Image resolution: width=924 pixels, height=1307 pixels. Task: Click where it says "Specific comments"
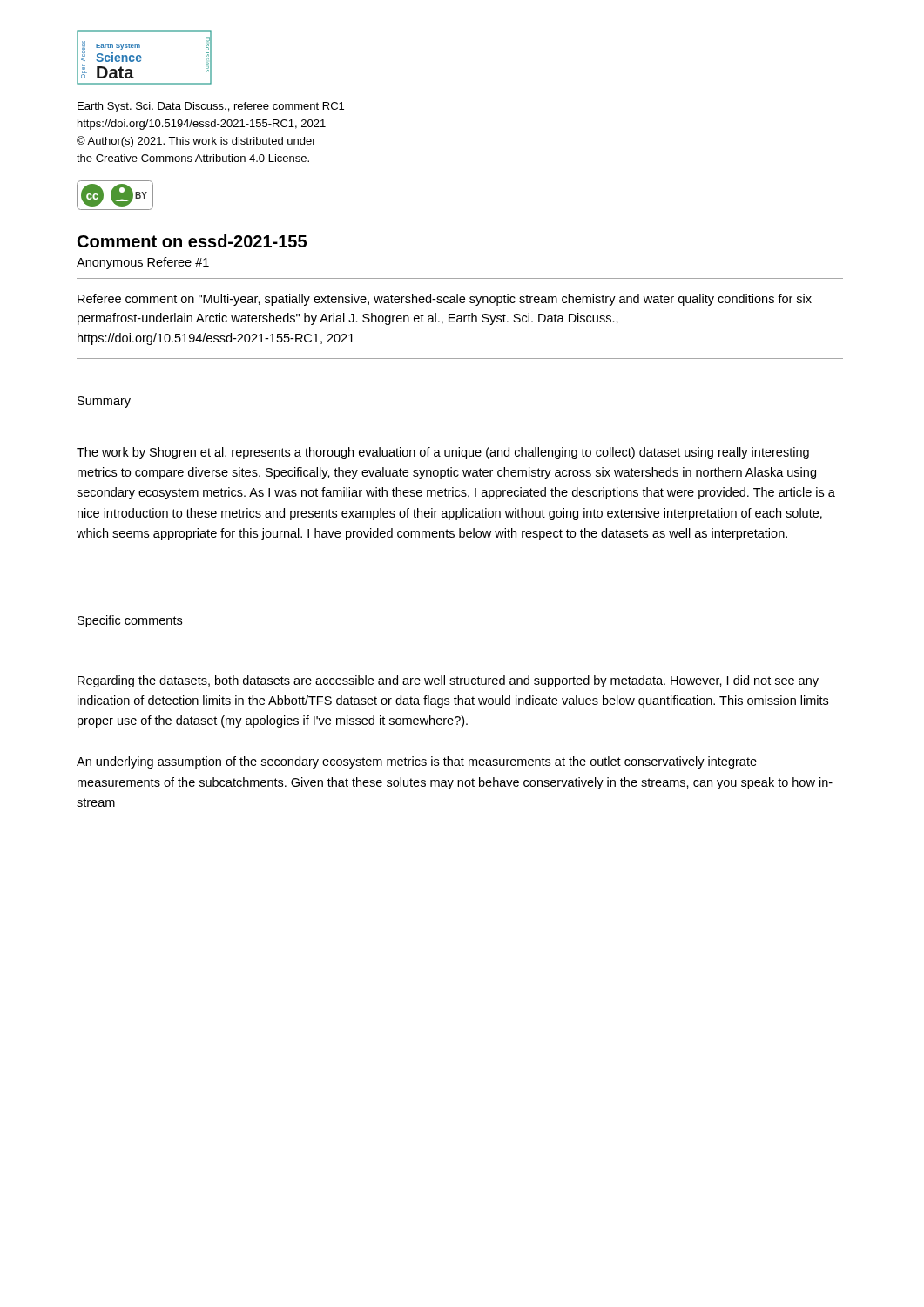point(130,620)
